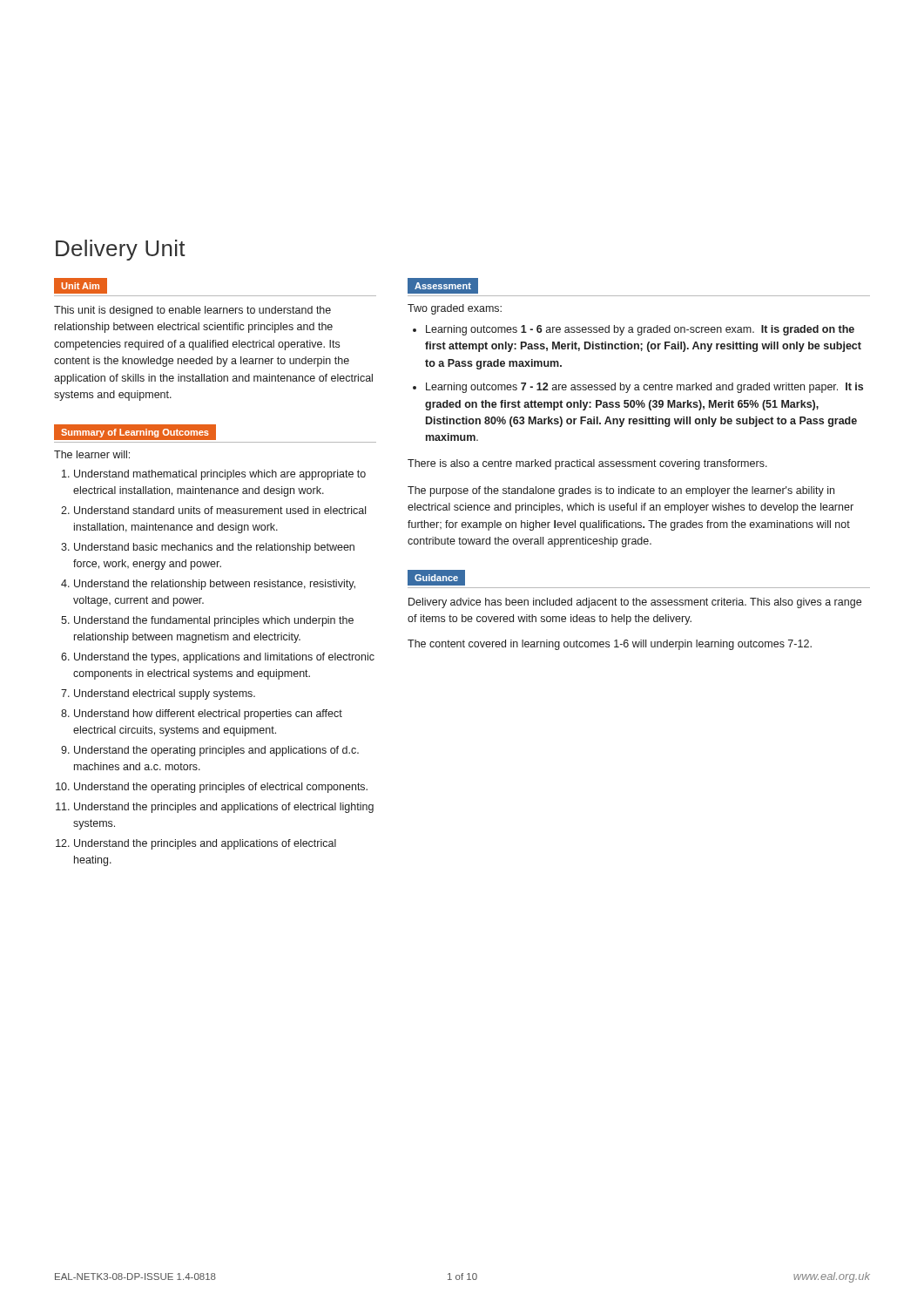Screen dimensions: 1307x924
Task: Find the text block that says "The purpose of the"
Action: [x=631, y=516]
